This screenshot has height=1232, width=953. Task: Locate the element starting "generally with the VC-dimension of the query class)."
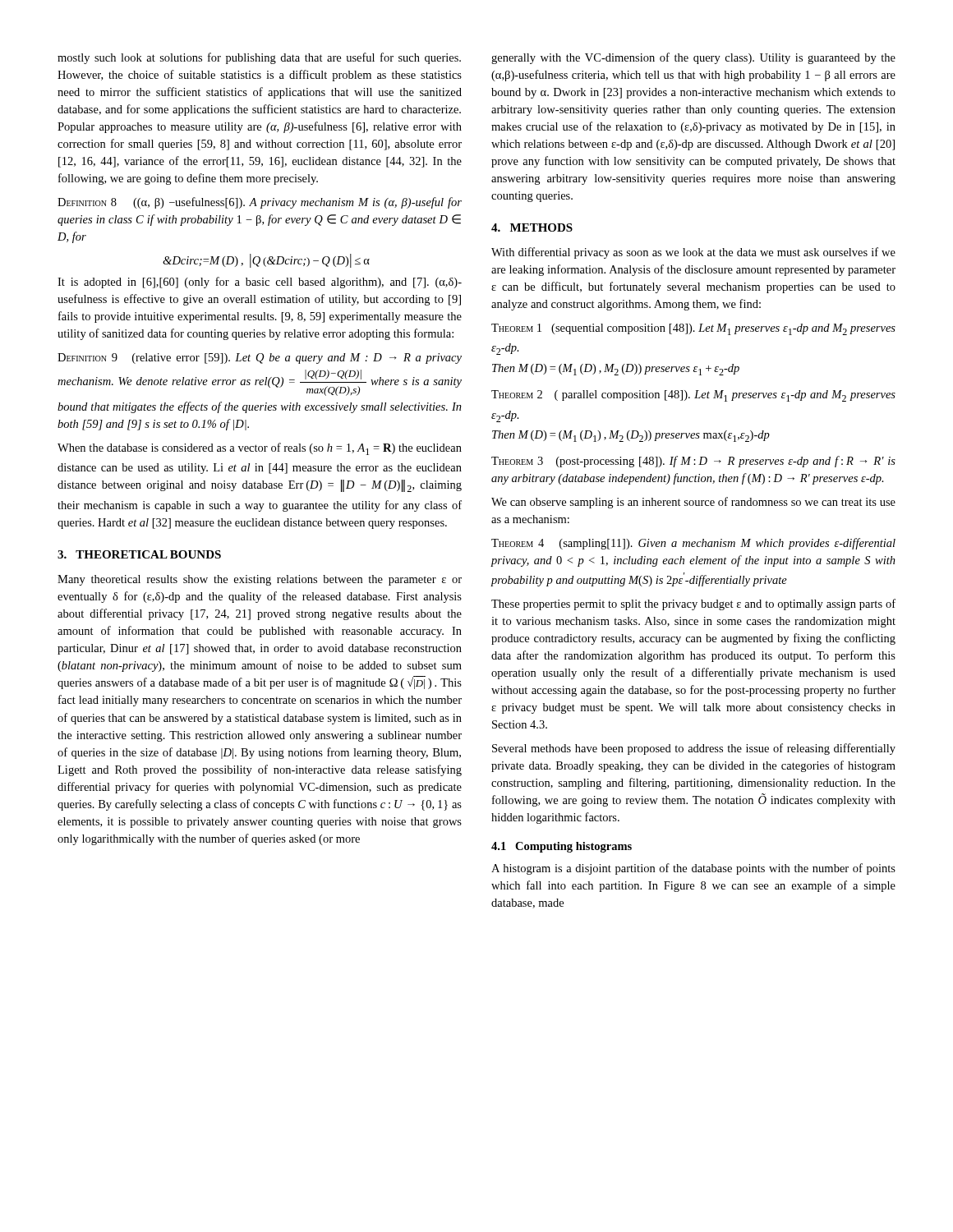click(693, 127)
